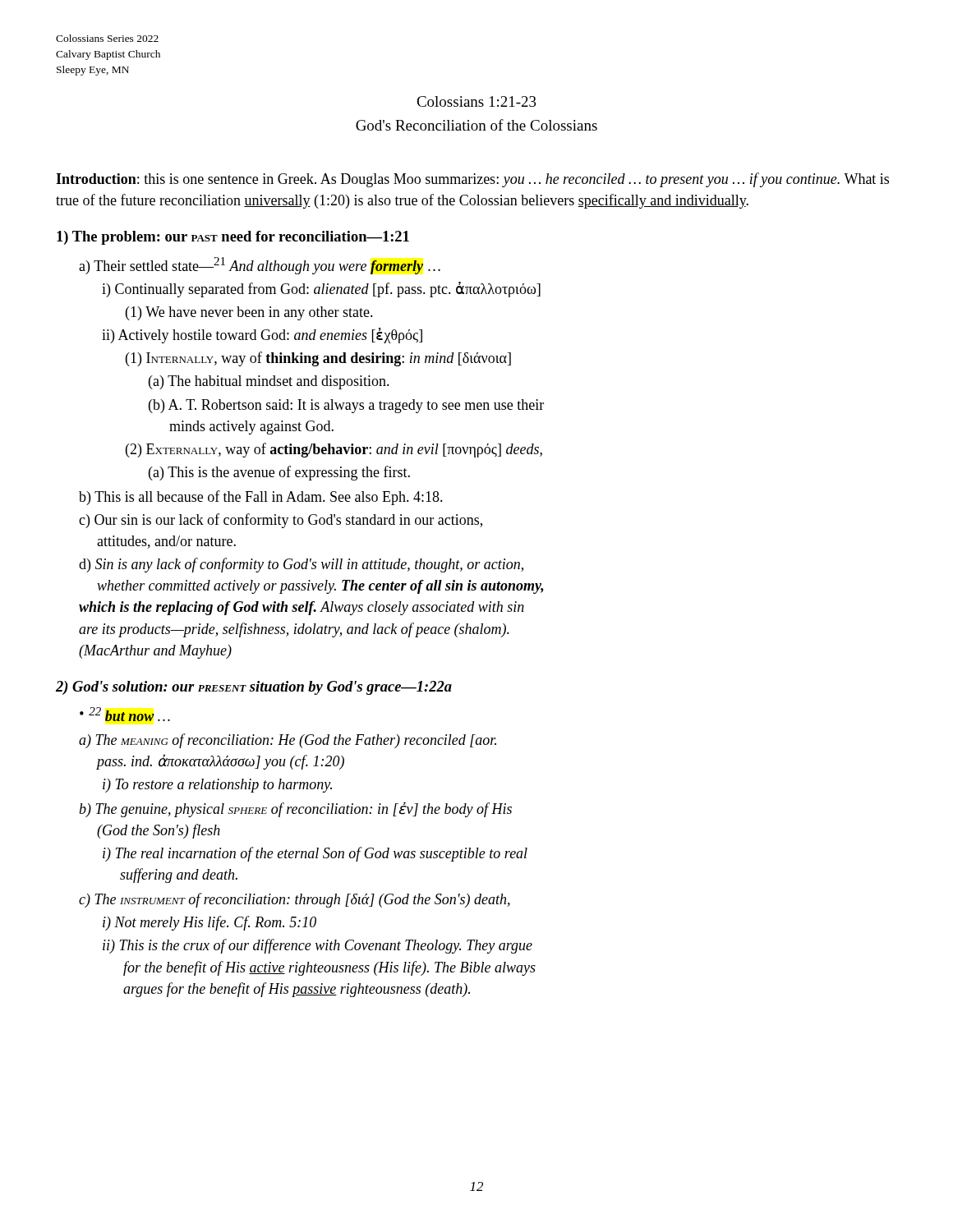
Task: Locate the element starting "(1) Internally, way of thinking"
Action: (318, 358)
